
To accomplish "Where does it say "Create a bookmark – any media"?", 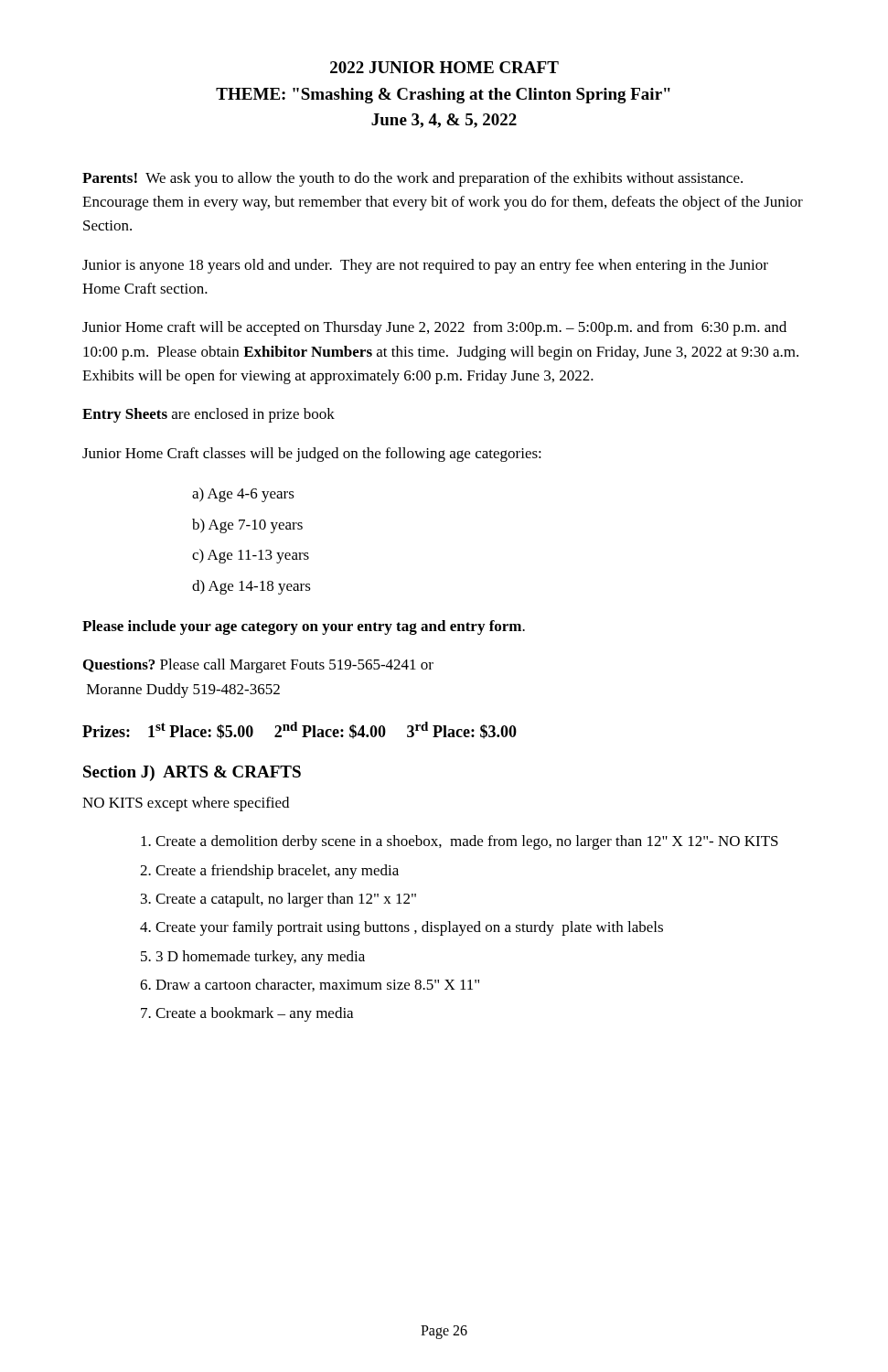I will click(255, 1013).
